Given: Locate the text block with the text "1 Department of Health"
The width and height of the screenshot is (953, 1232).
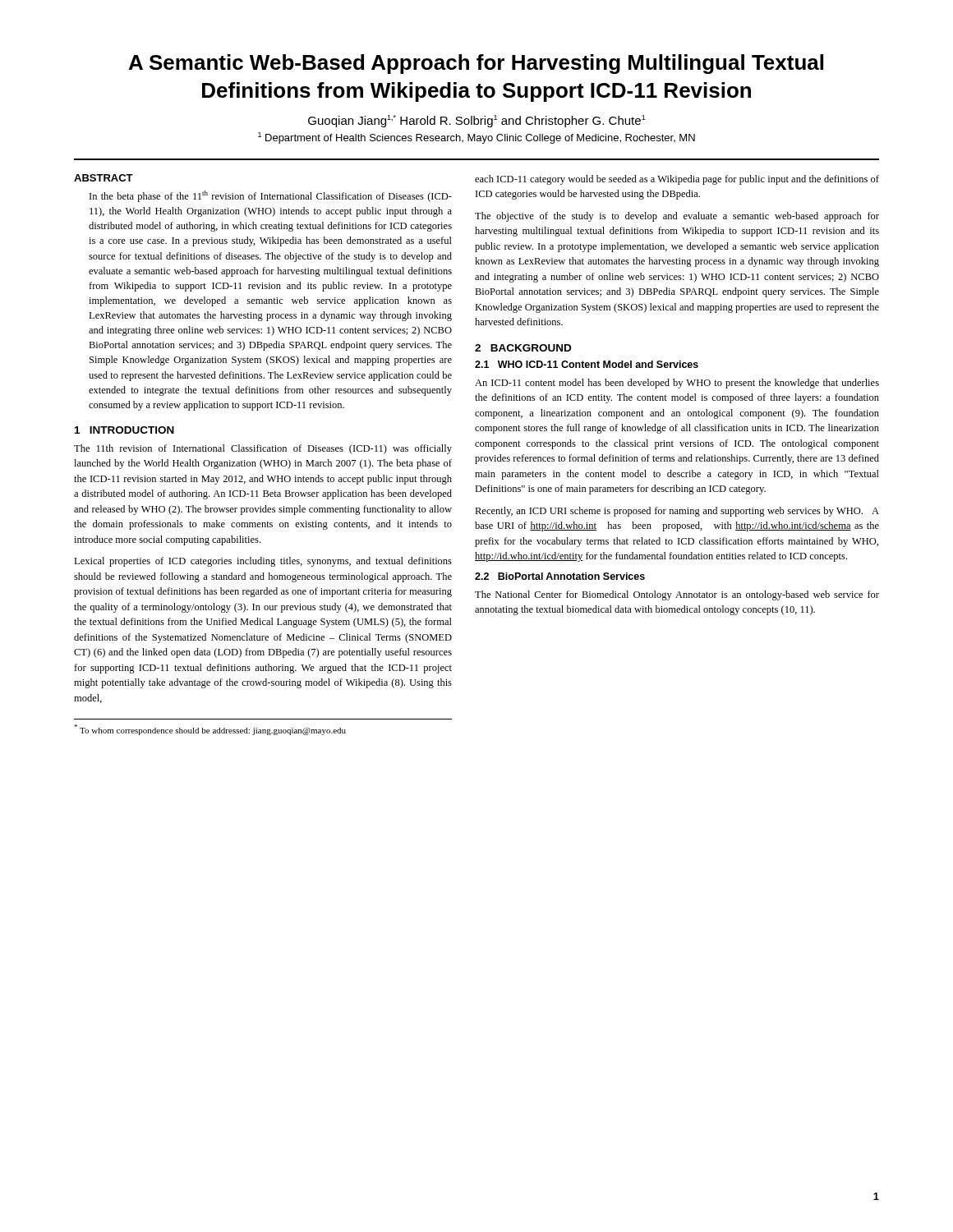Looking at the screenshot, I should pyautogui.click(x=476, y=137).
